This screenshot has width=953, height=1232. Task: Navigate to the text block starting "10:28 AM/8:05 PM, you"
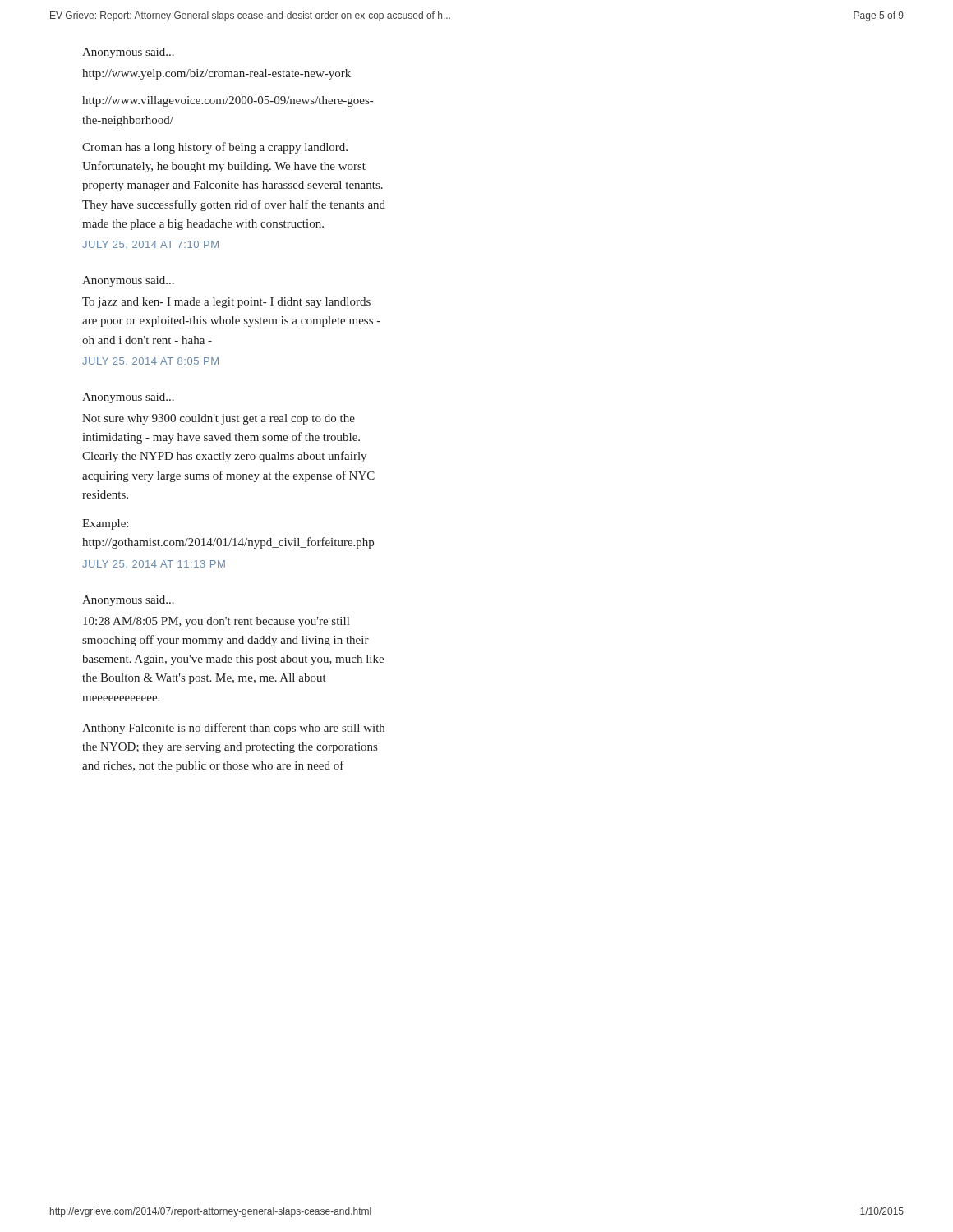click(x=233, y=659)
